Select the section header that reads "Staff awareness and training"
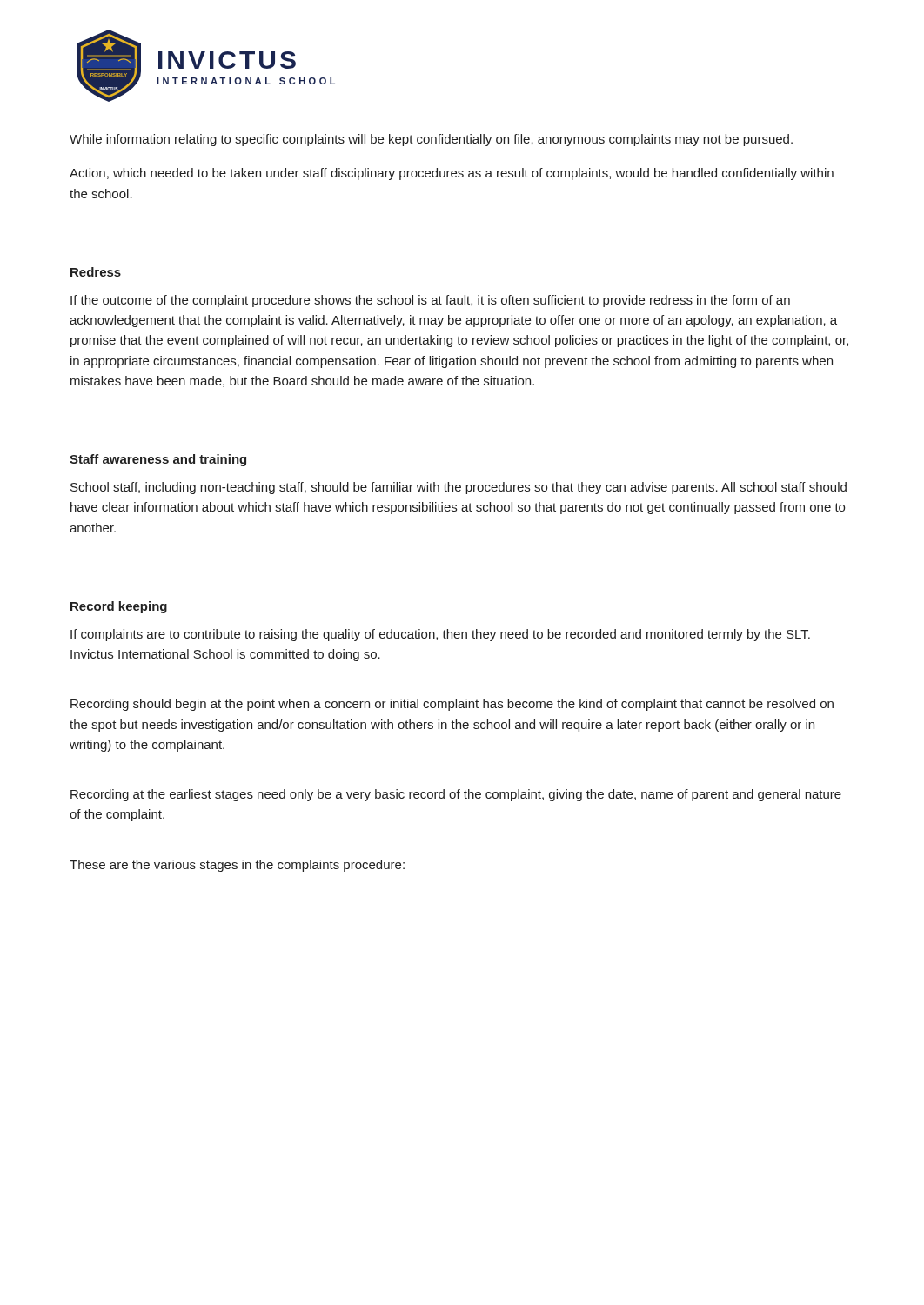This screenshot has width=924, height=1305. [158, 459]
